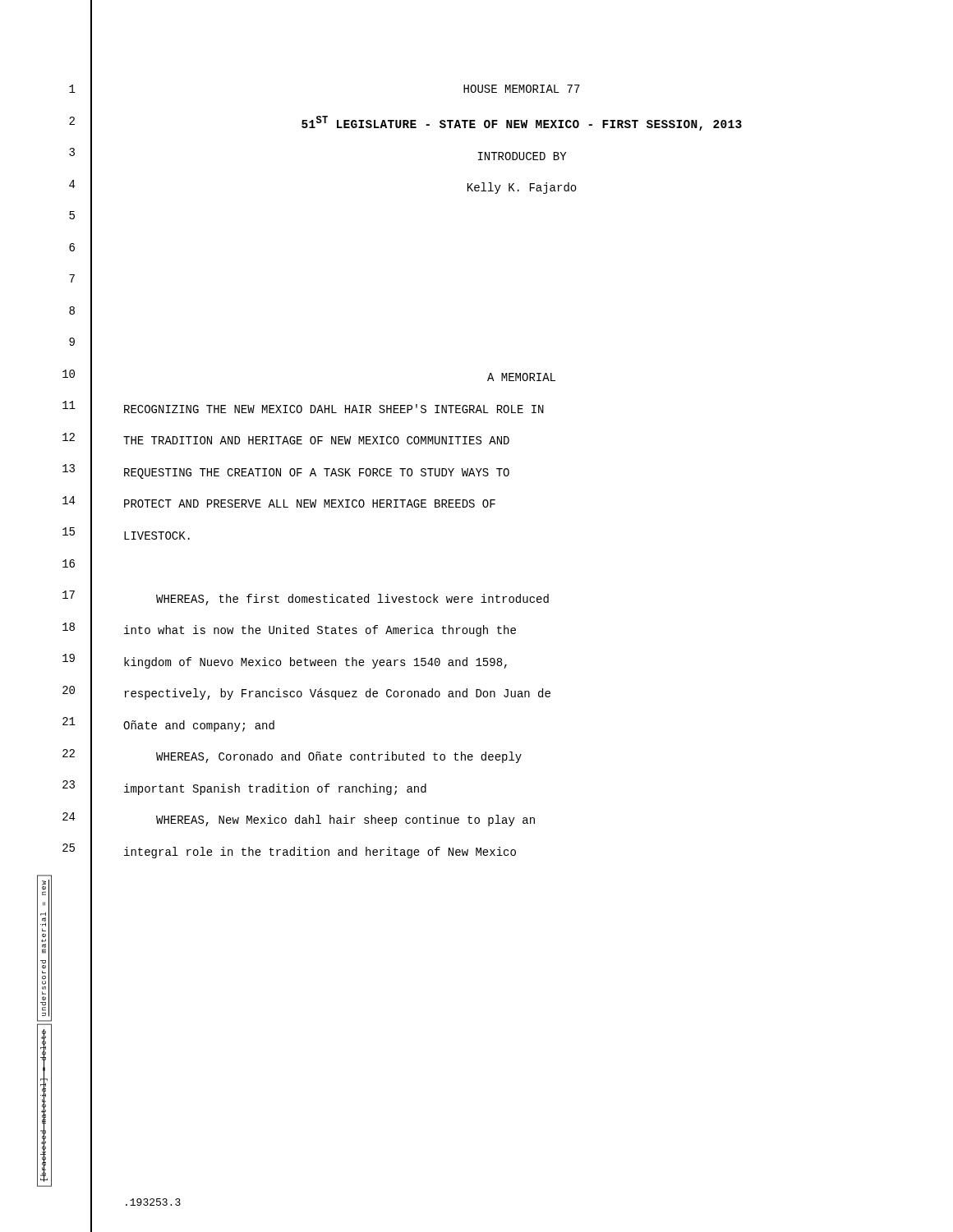Image resolution: width=953 pixels, height=1232 pixels.
Task: Locate the text block with the text "WHEREAS, New Mexico dahl hair sheep"
Action: tap(345, 821)
